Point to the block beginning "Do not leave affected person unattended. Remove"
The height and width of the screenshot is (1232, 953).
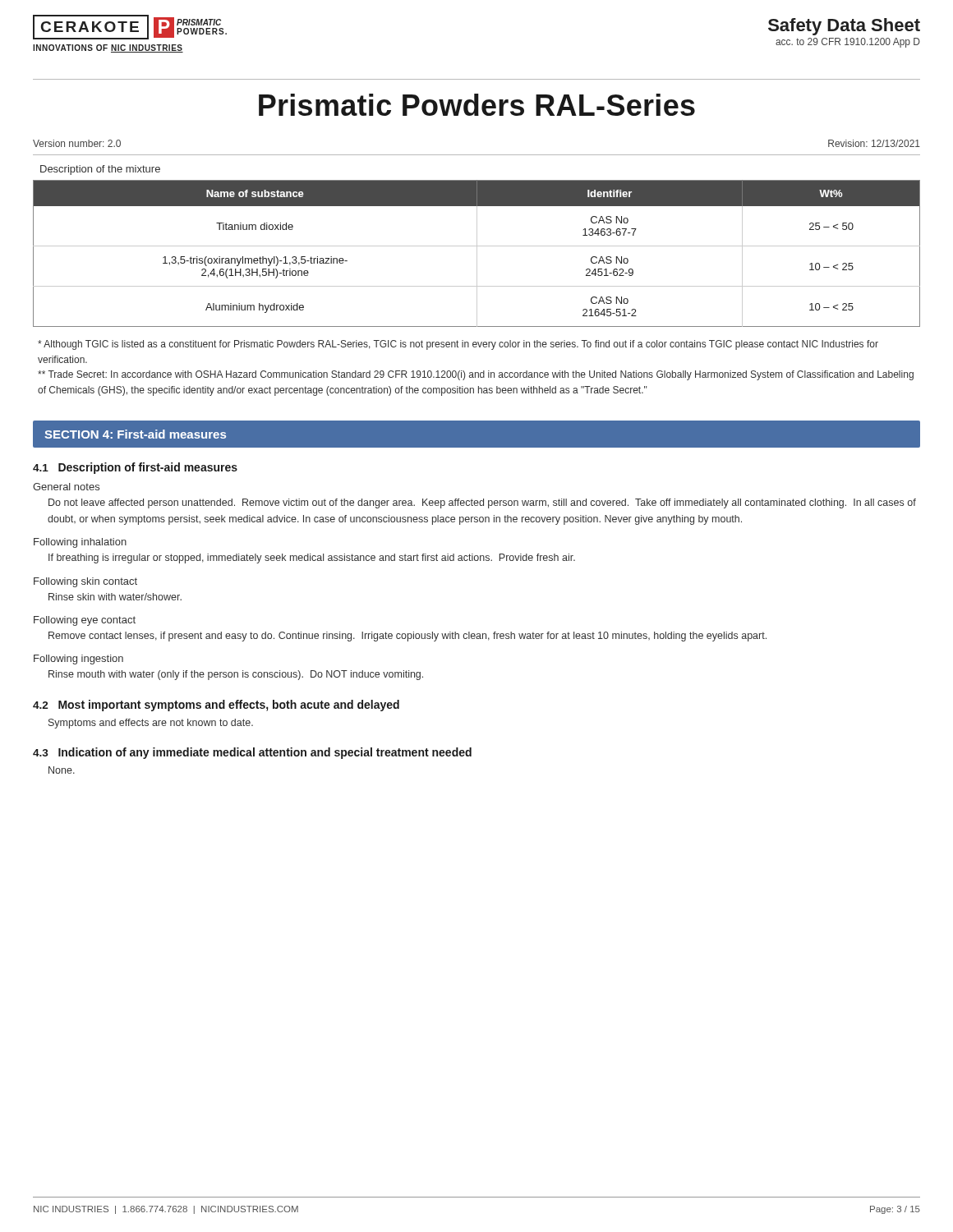482,511
